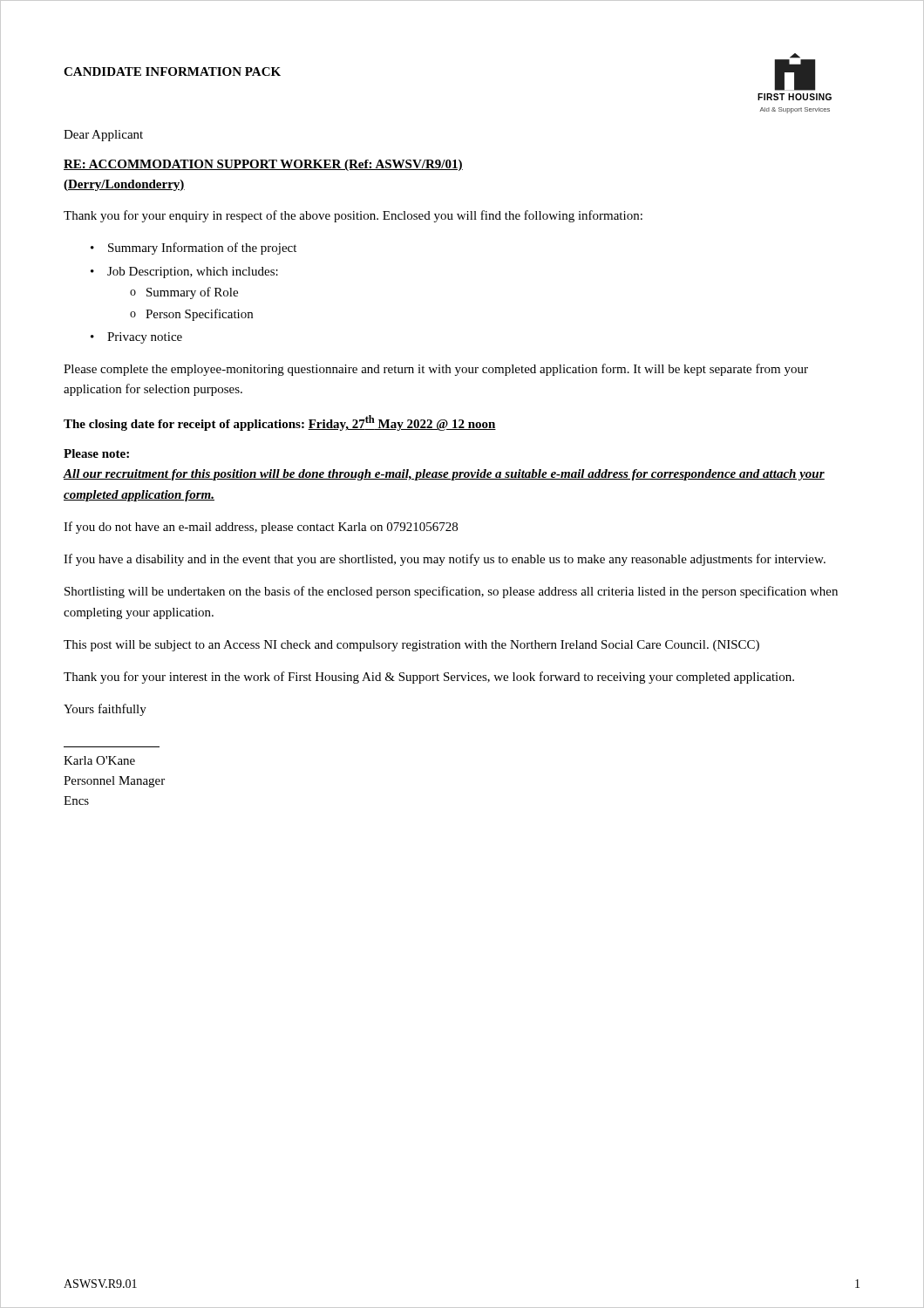Select the text block that says "Please complete the employee-monitoring questionnaire and return"

point(436,379)
